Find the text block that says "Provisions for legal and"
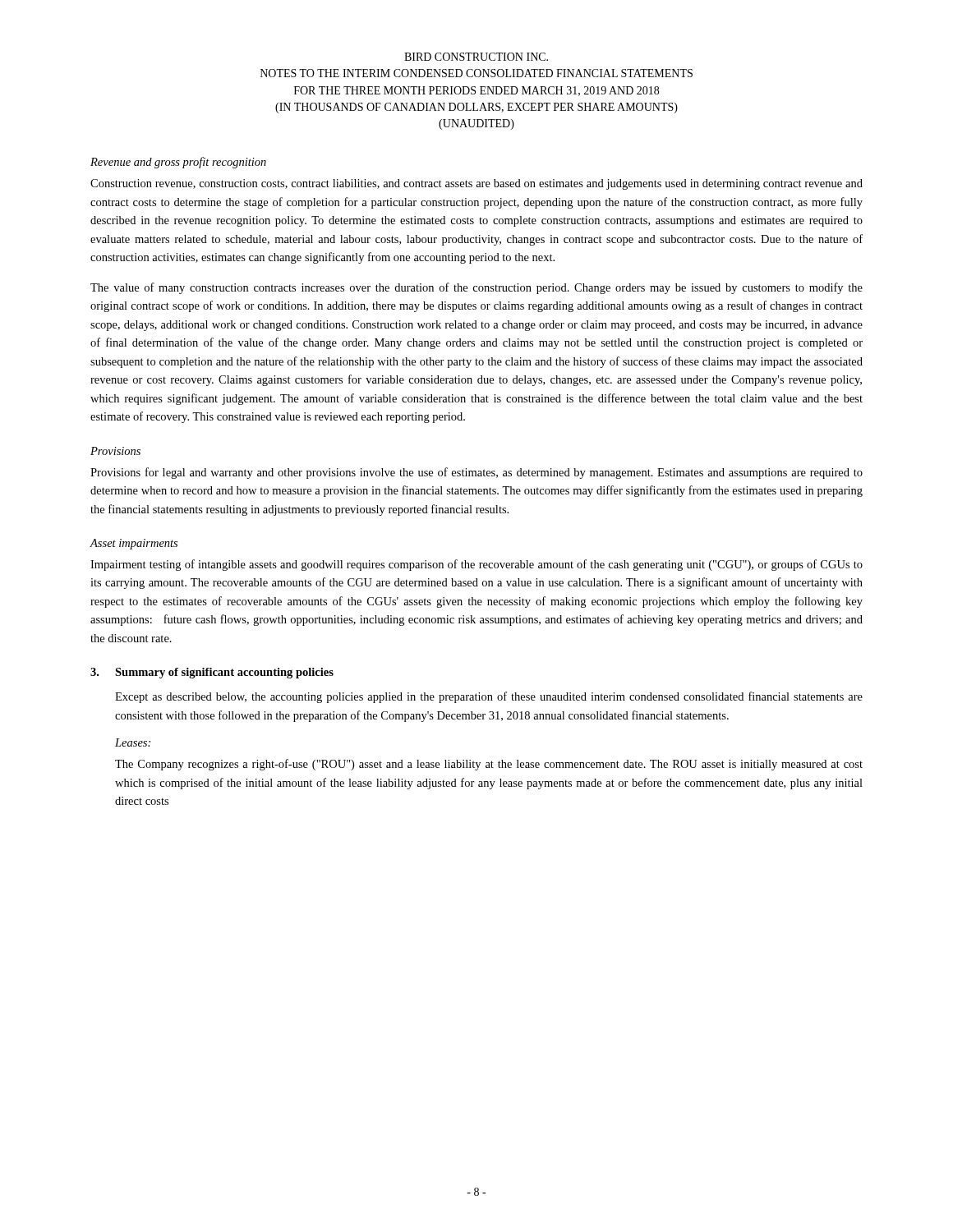The width and height of the screenshot is (953, 1232). point(476,490)
